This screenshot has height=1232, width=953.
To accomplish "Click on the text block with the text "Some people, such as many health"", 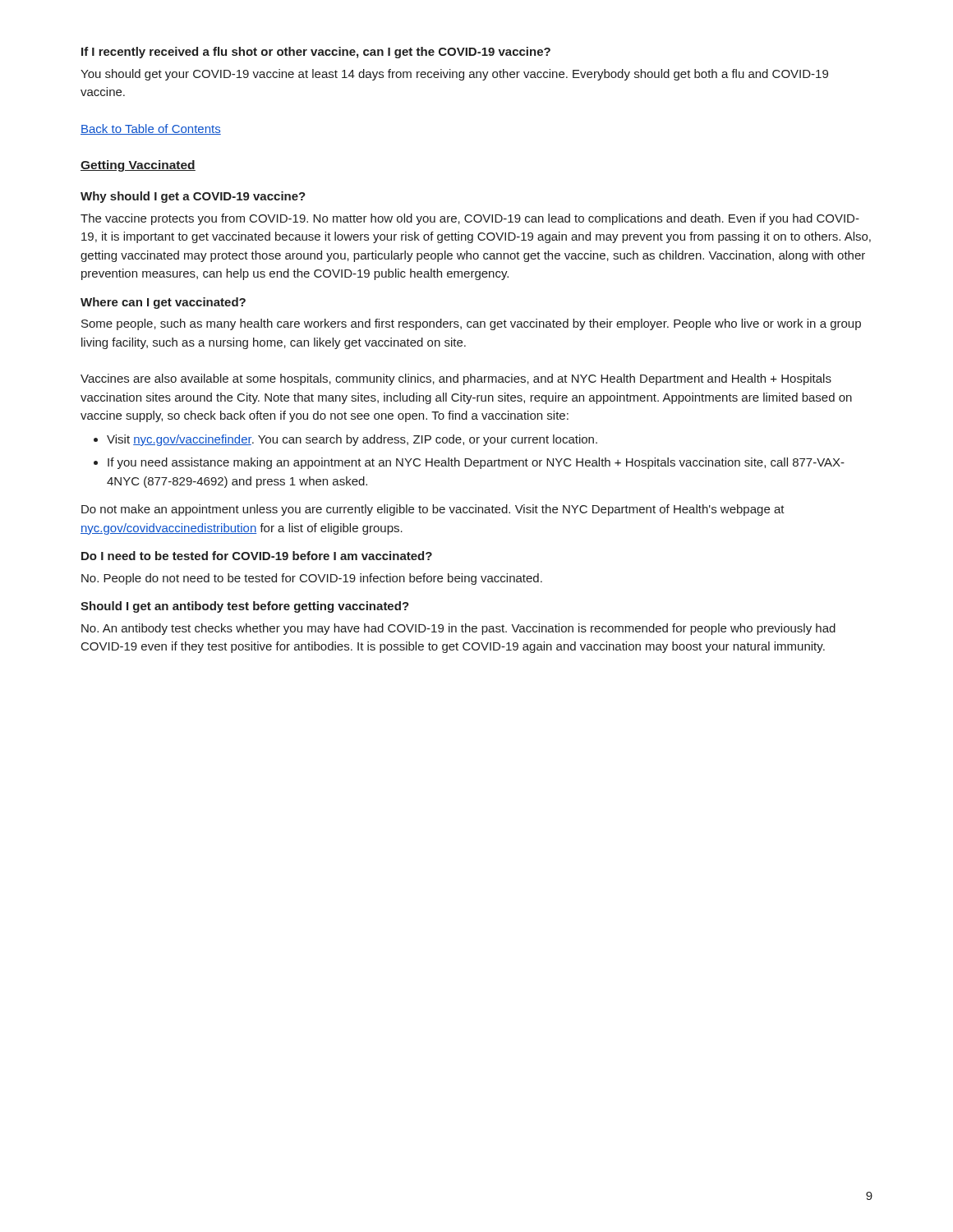I will coord(471,332).
